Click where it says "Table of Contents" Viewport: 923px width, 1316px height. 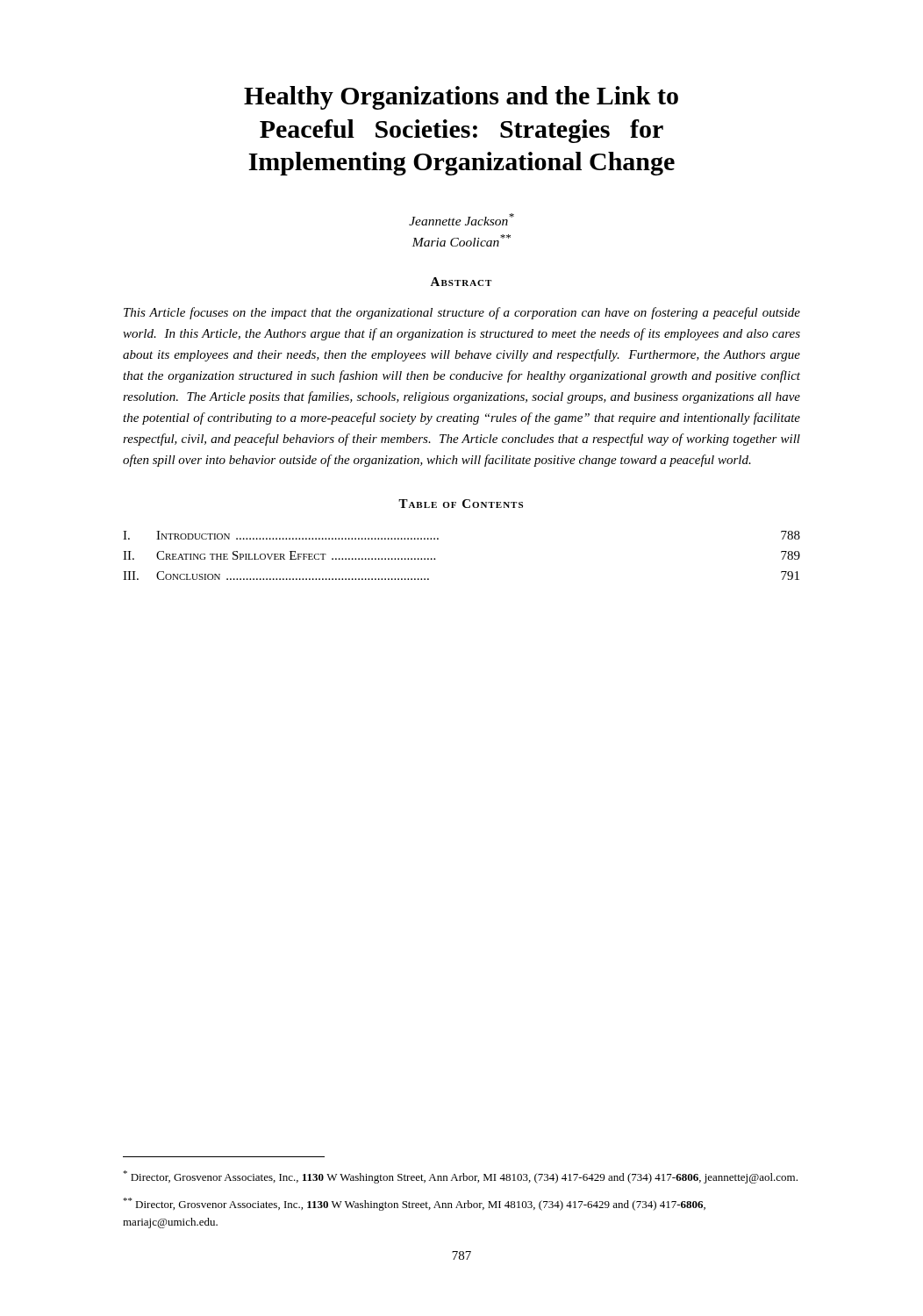pos(462,503)
